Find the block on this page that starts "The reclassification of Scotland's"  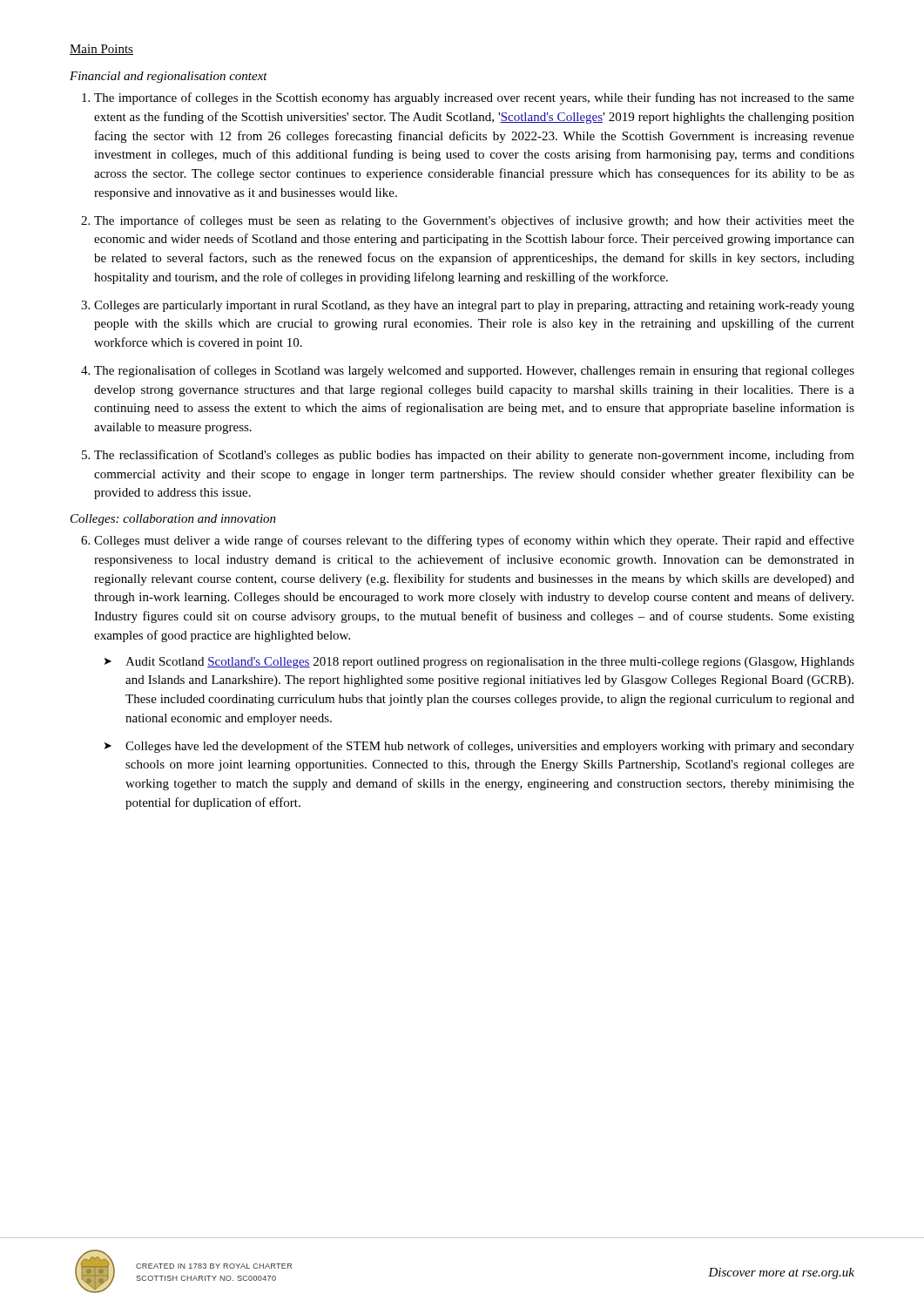(474, 474)
